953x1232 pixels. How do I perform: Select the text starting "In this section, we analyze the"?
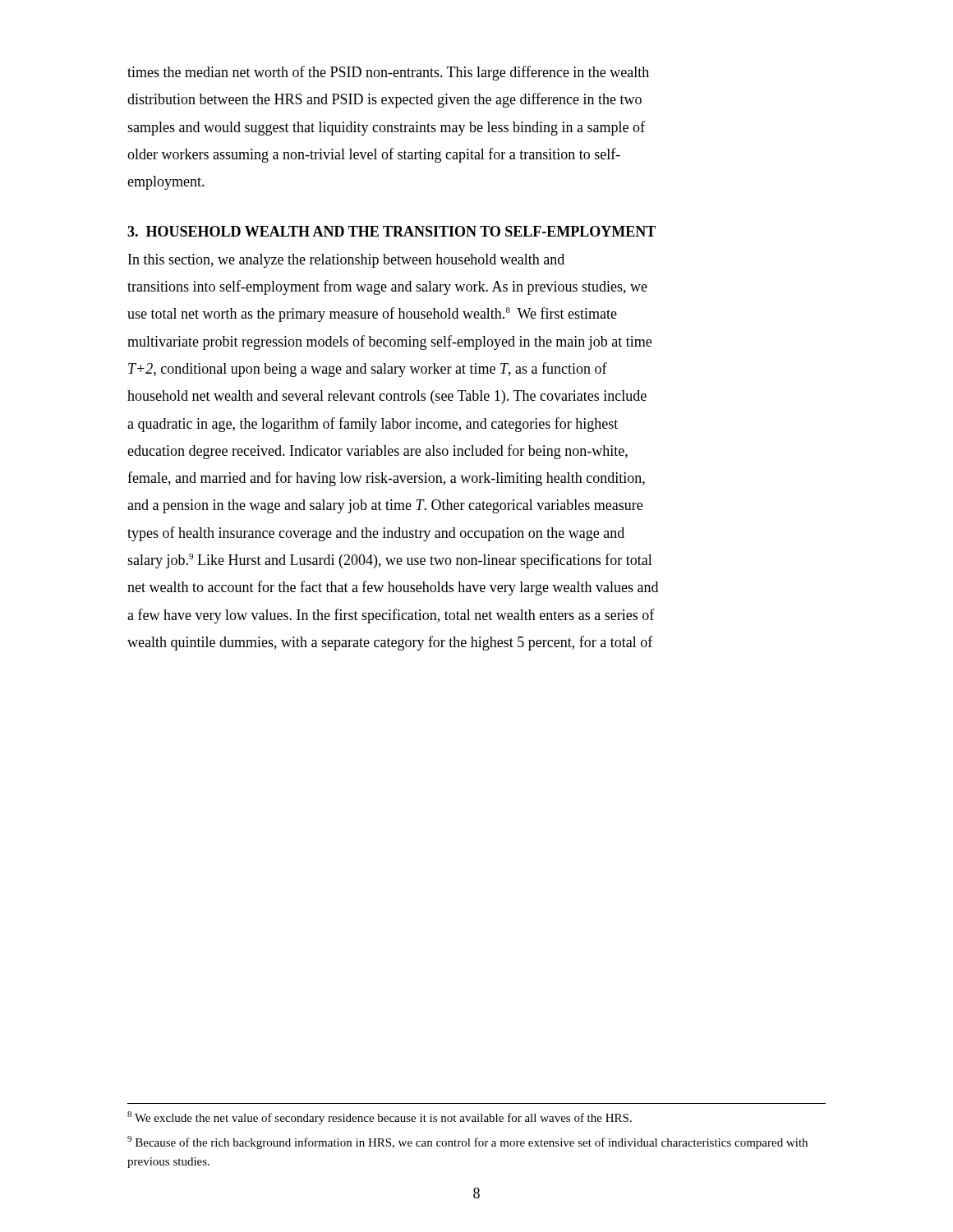point(476,451)
